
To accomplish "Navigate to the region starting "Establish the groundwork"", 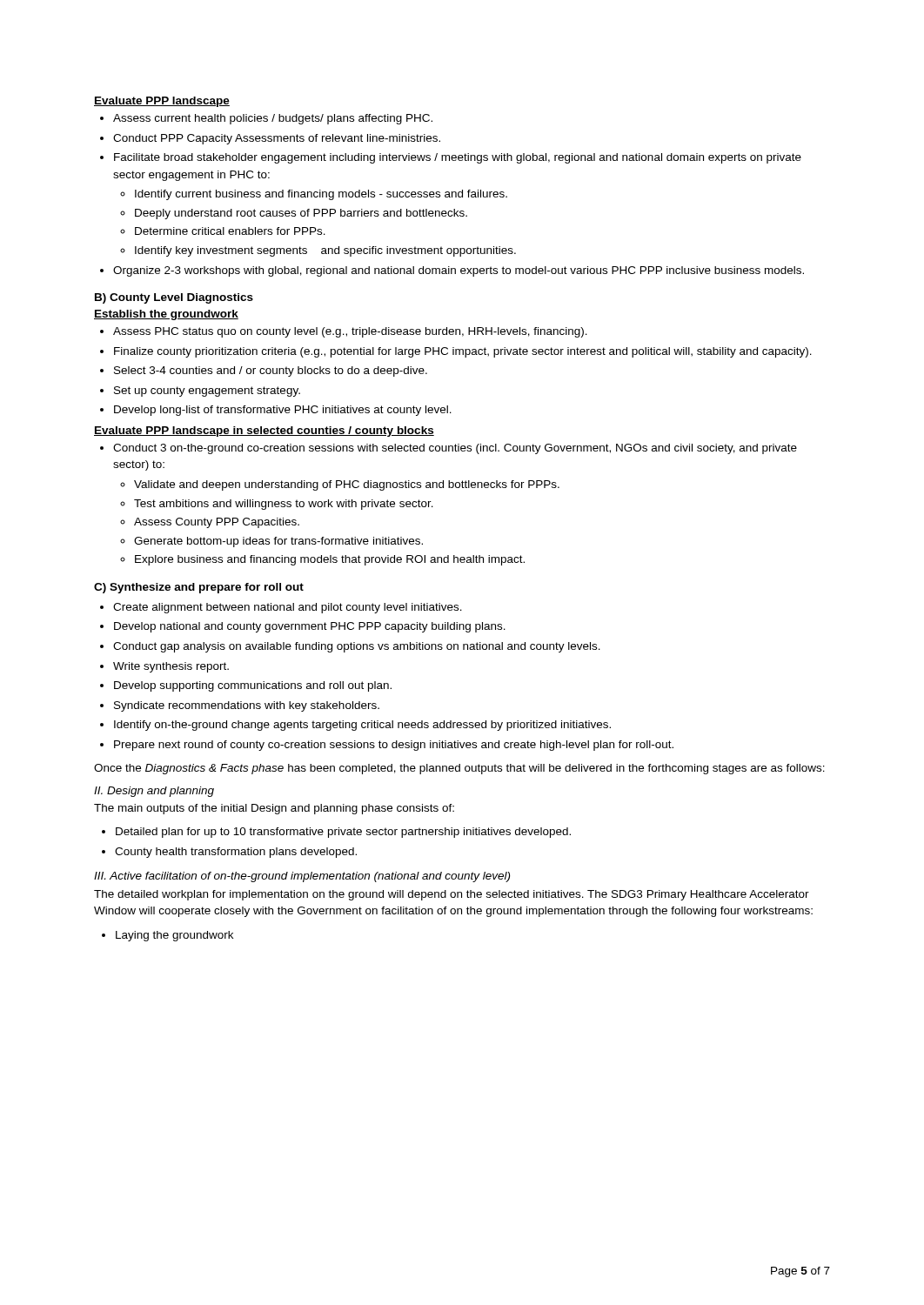I will tap(166, 314).
